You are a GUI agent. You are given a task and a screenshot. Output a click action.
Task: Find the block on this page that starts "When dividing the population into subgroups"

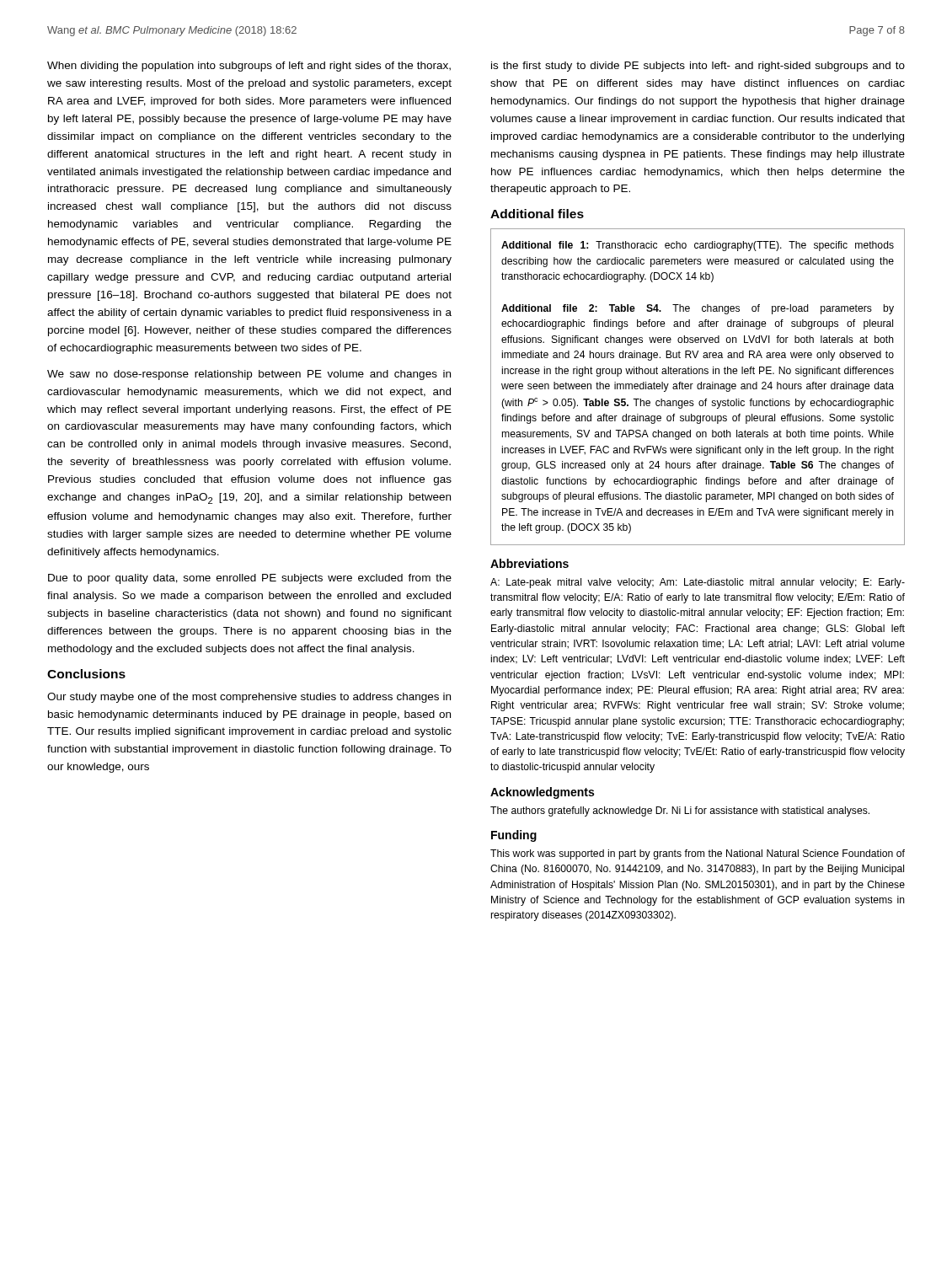tap(249, 207)
